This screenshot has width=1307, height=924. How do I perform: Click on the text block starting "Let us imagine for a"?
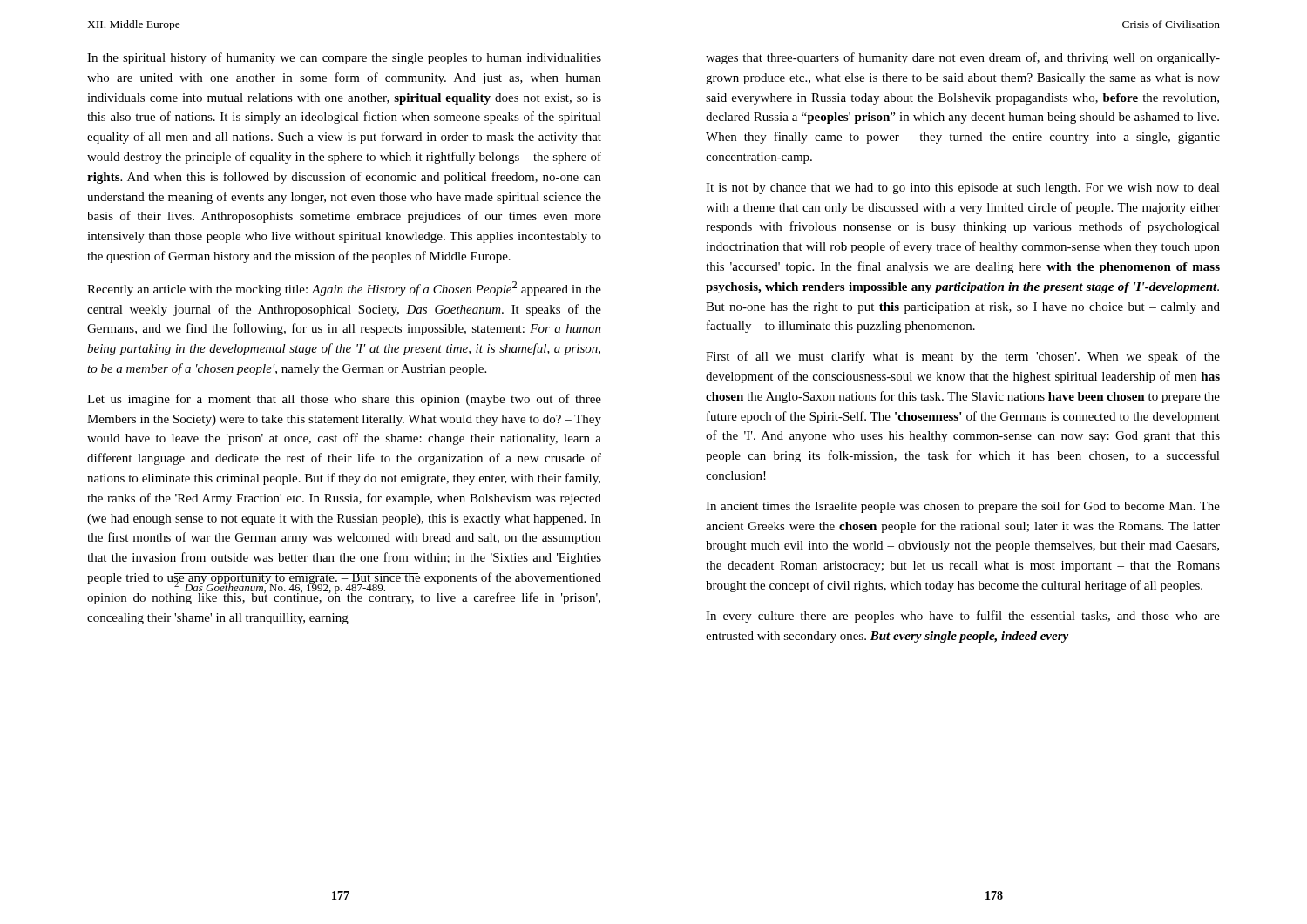[344, 508]
